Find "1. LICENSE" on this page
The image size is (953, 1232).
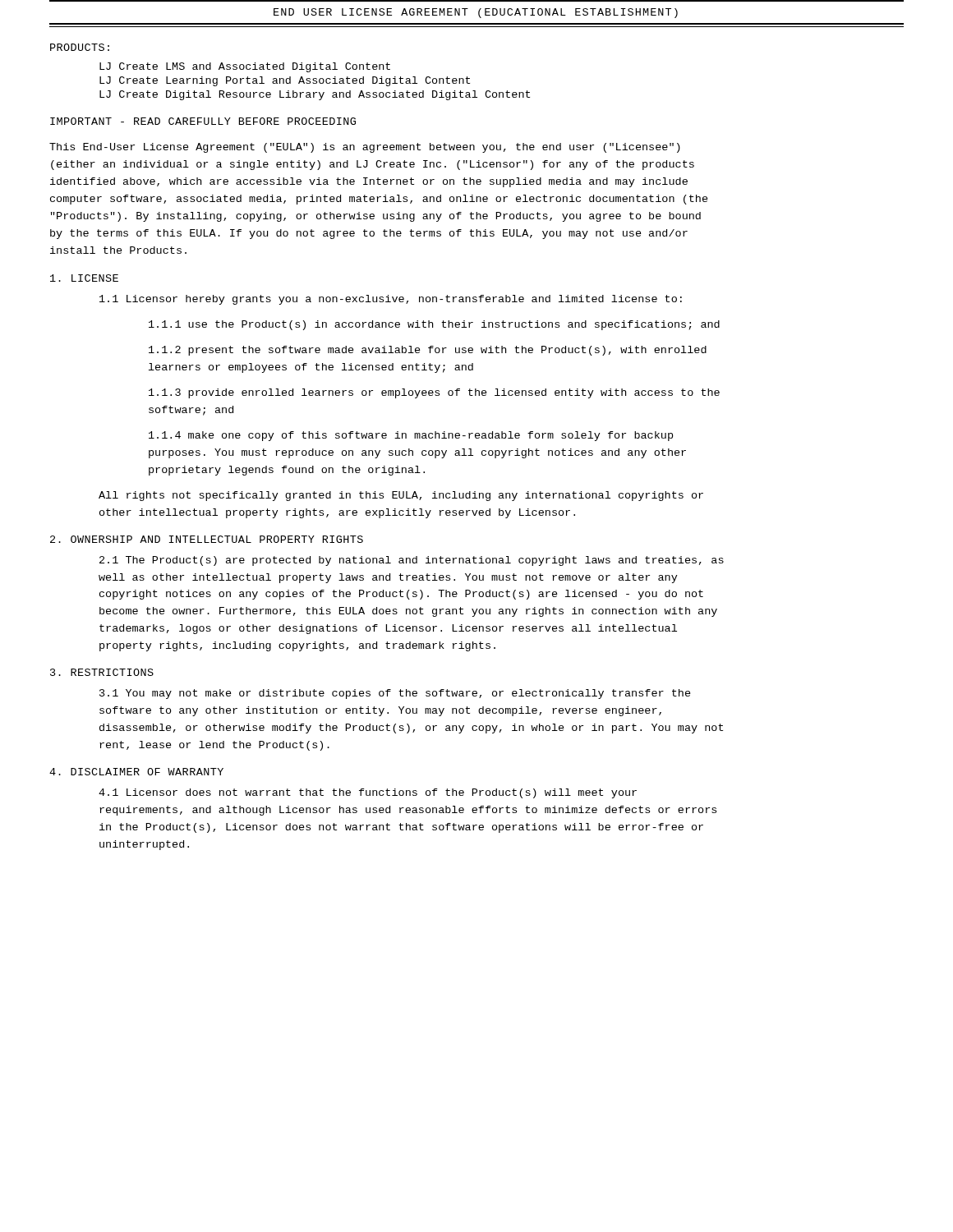coord(84,279)
